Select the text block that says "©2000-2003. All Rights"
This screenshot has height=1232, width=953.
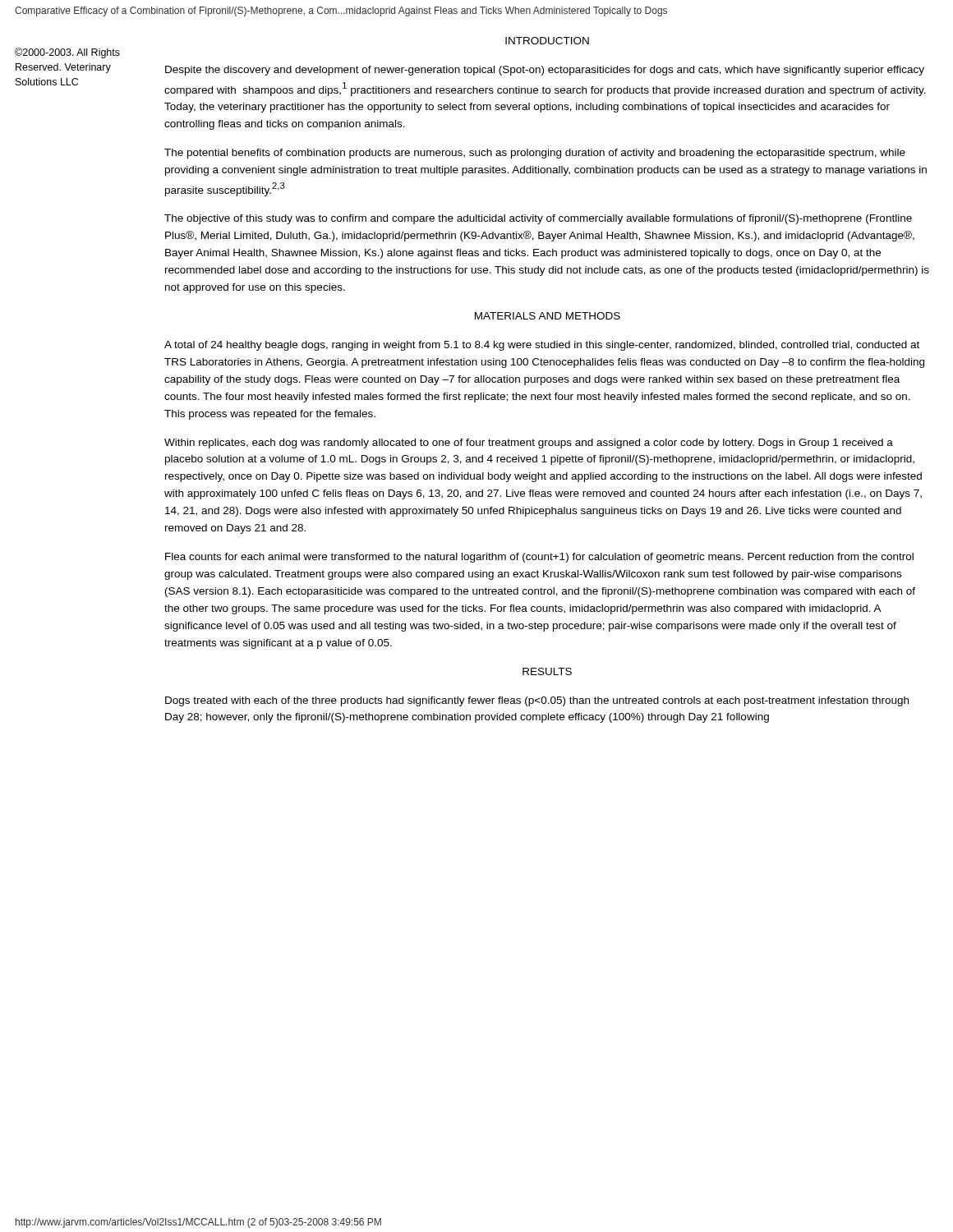[67, 67]
